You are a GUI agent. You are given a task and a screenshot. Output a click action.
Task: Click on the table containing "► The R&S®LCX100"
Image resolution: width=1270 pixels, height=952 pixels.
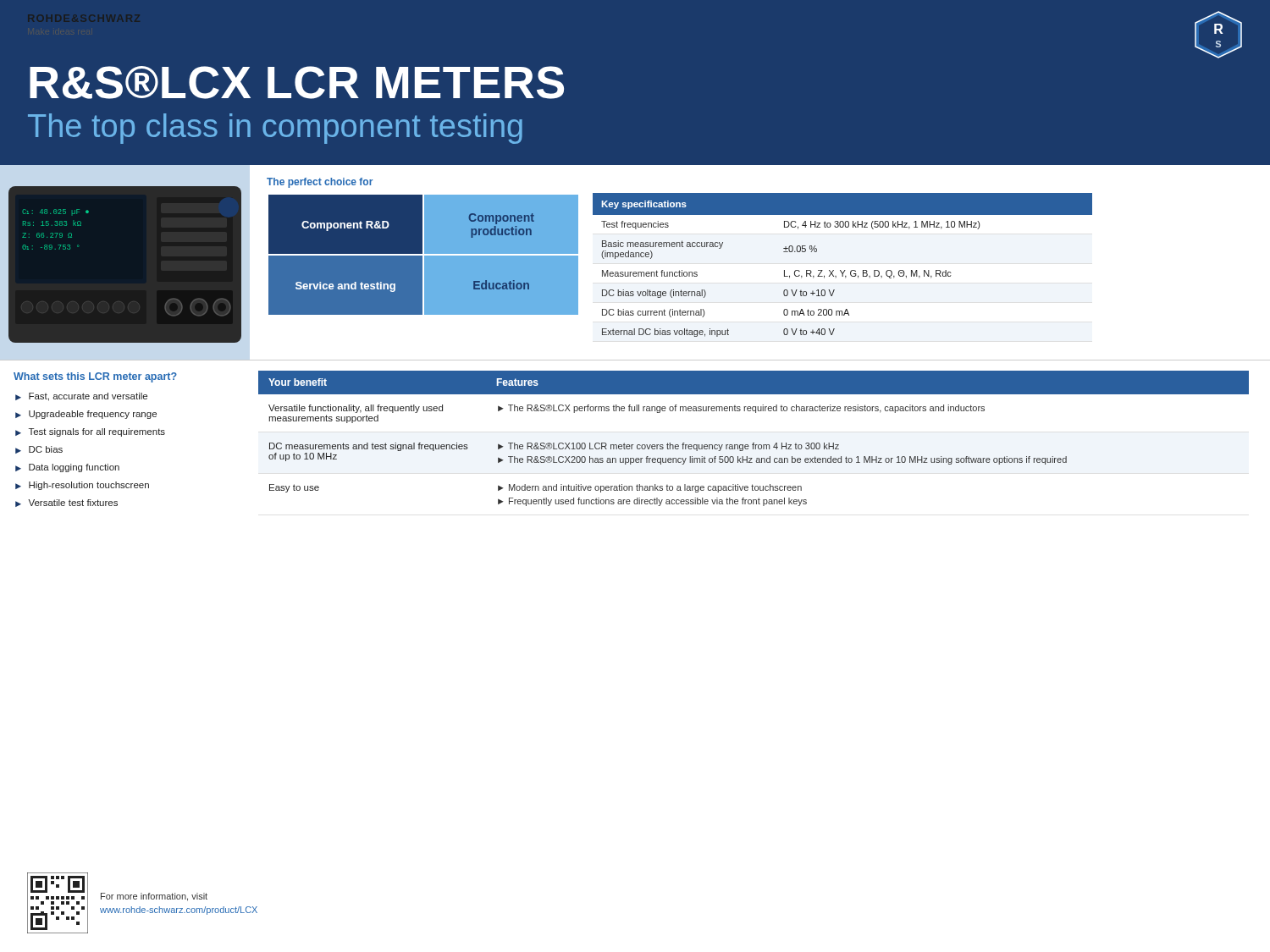pos(753,443)
